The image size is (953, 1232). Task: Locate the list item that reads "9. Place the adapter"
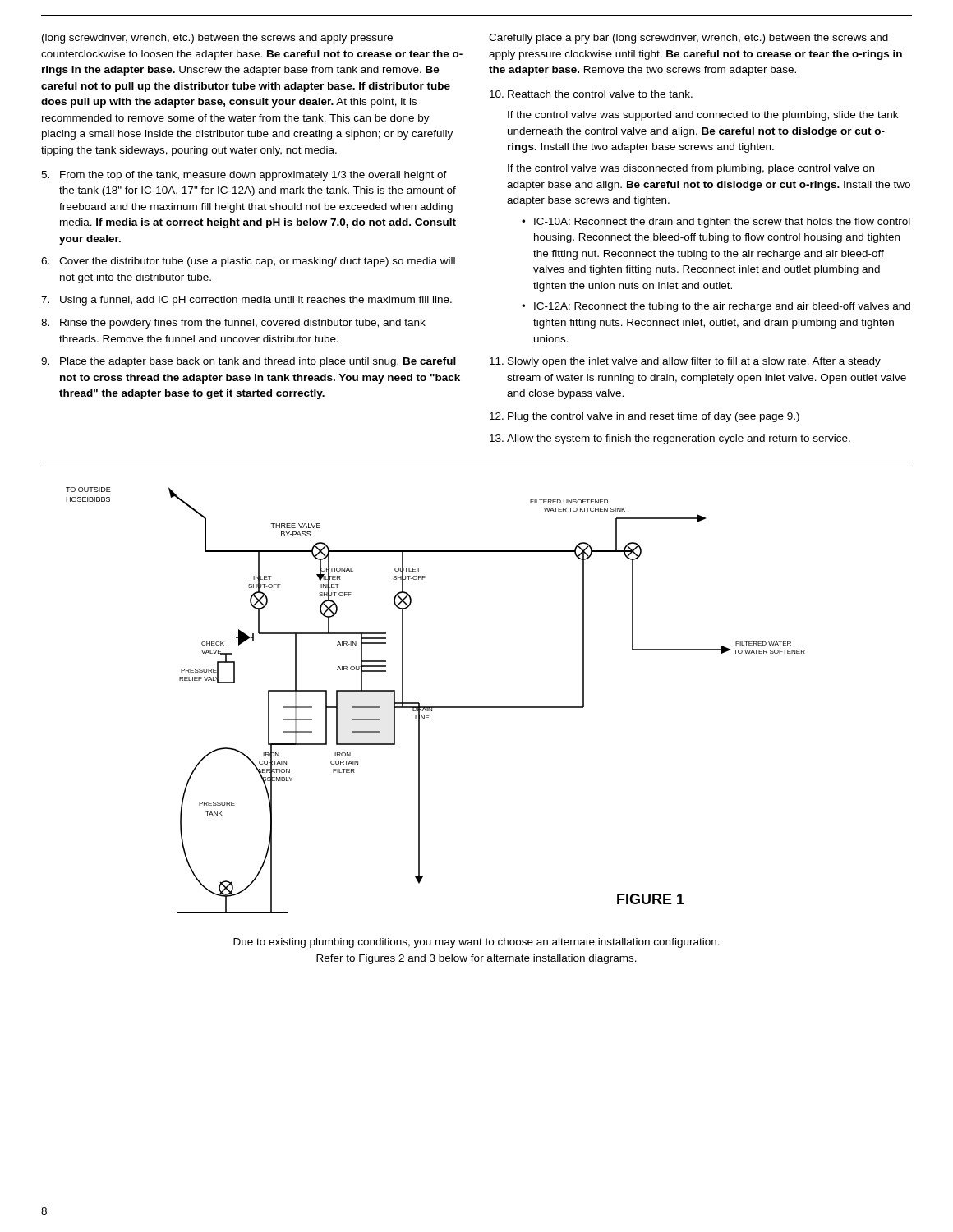tap(253, 377)
